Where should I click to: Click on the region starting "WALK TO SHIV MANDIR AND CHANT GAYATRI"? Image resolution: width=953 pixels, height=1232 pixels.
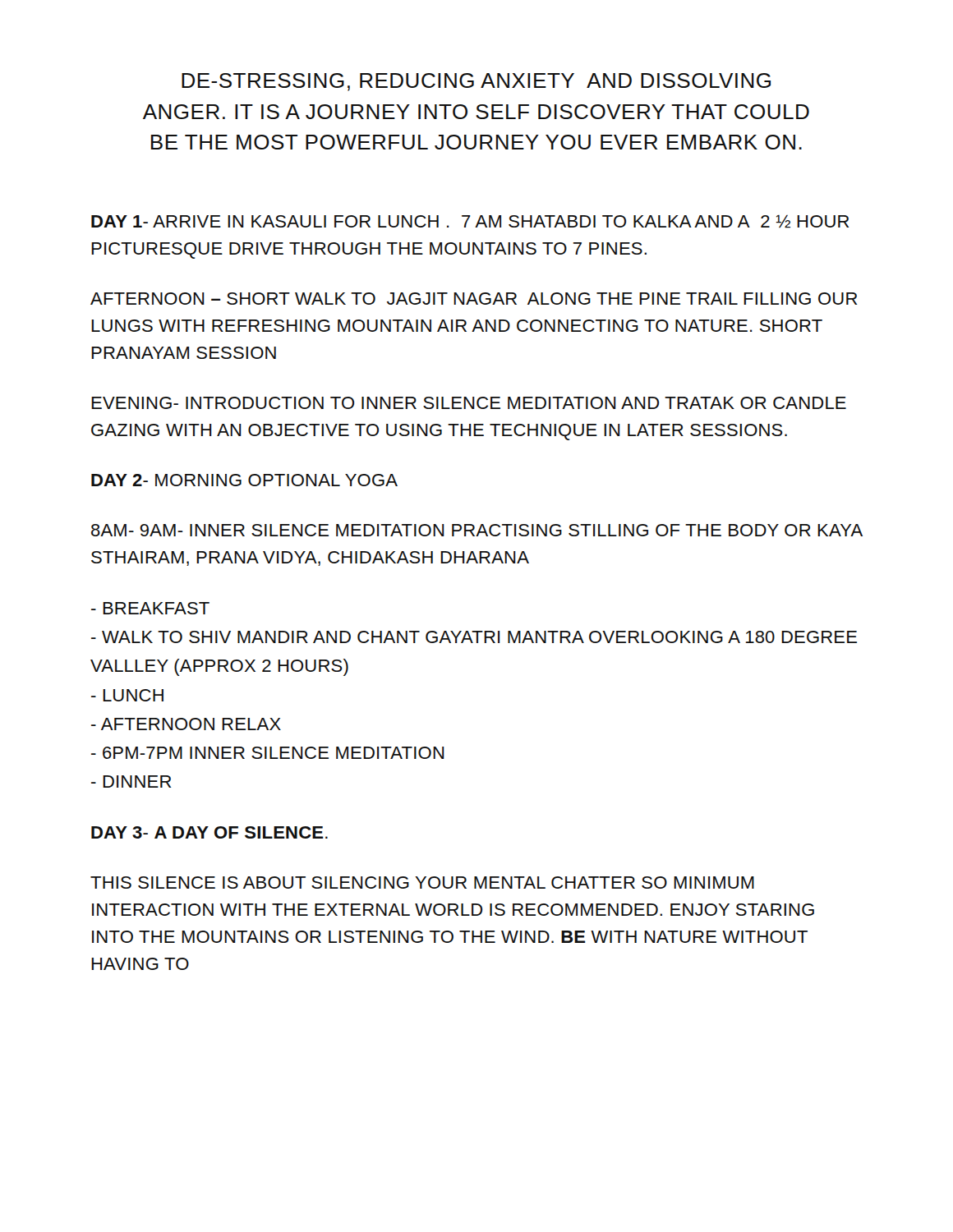pyautogui.click(x=474, y=652)
